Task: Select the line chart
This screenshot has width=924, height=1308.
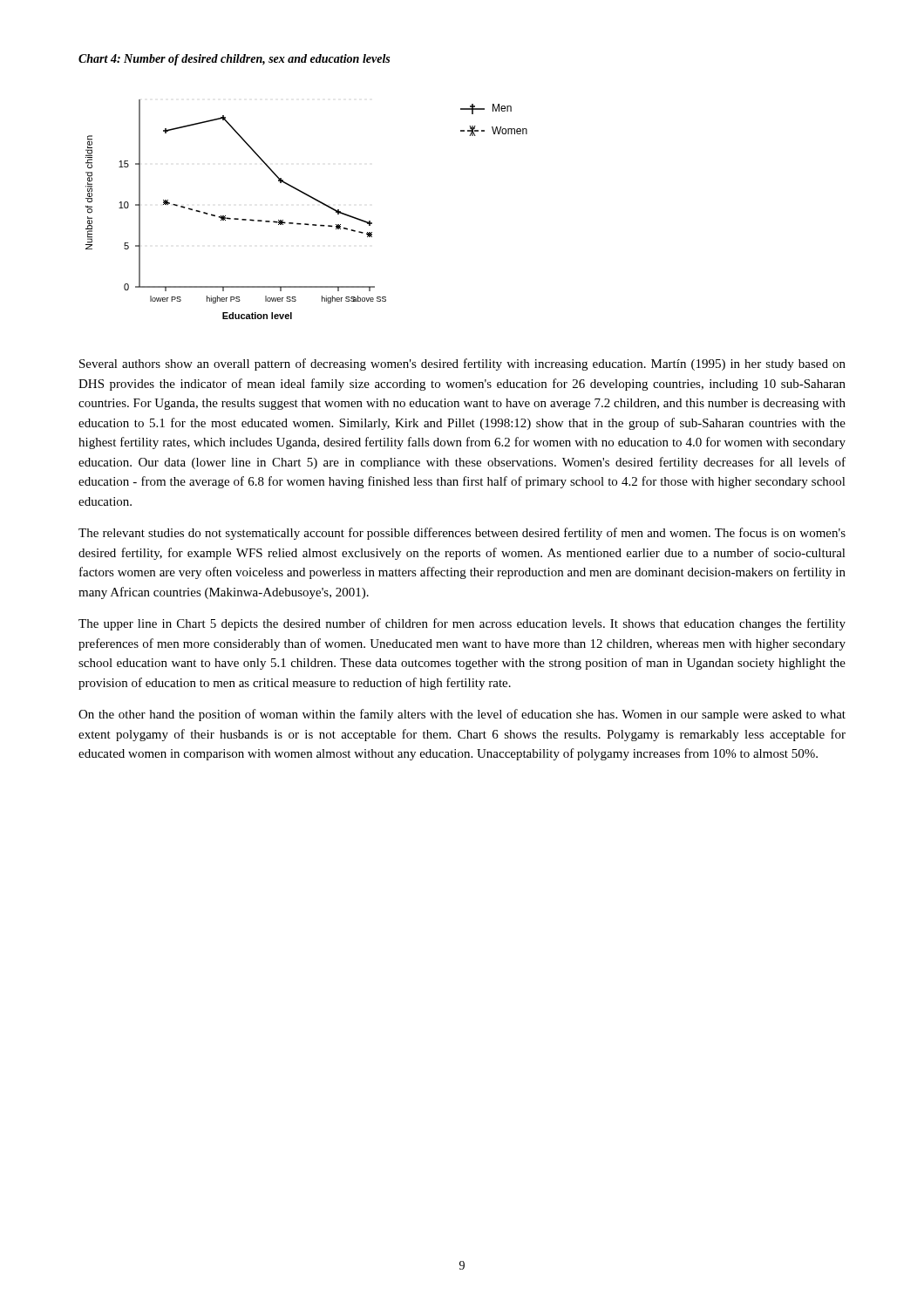Action: pos(462,204)
